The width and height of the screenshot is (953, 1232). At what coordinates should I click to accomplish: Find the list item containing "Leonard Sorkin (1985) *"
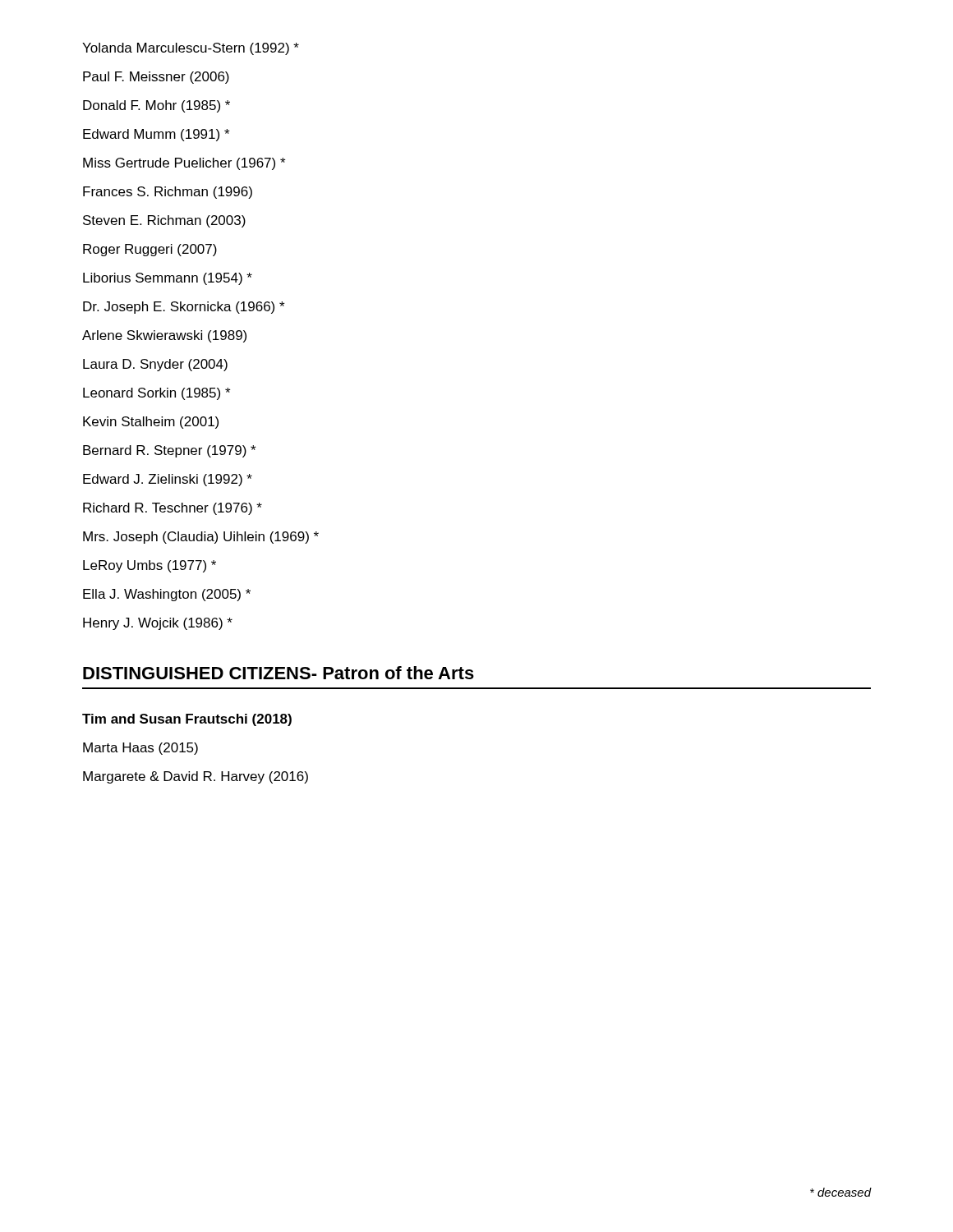tap(156, 393)
